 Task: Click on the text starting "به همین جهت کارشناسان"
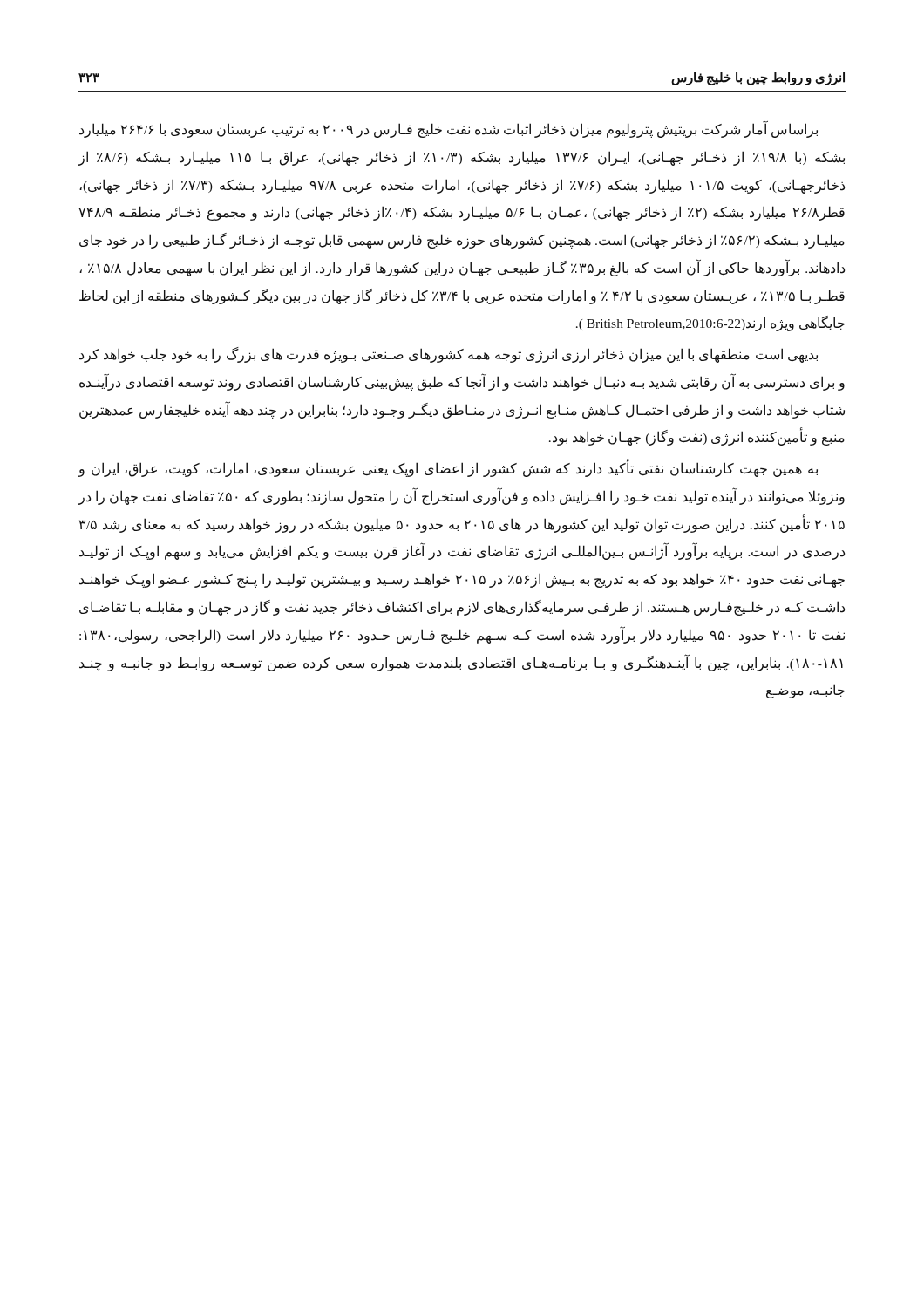(462, 580)
